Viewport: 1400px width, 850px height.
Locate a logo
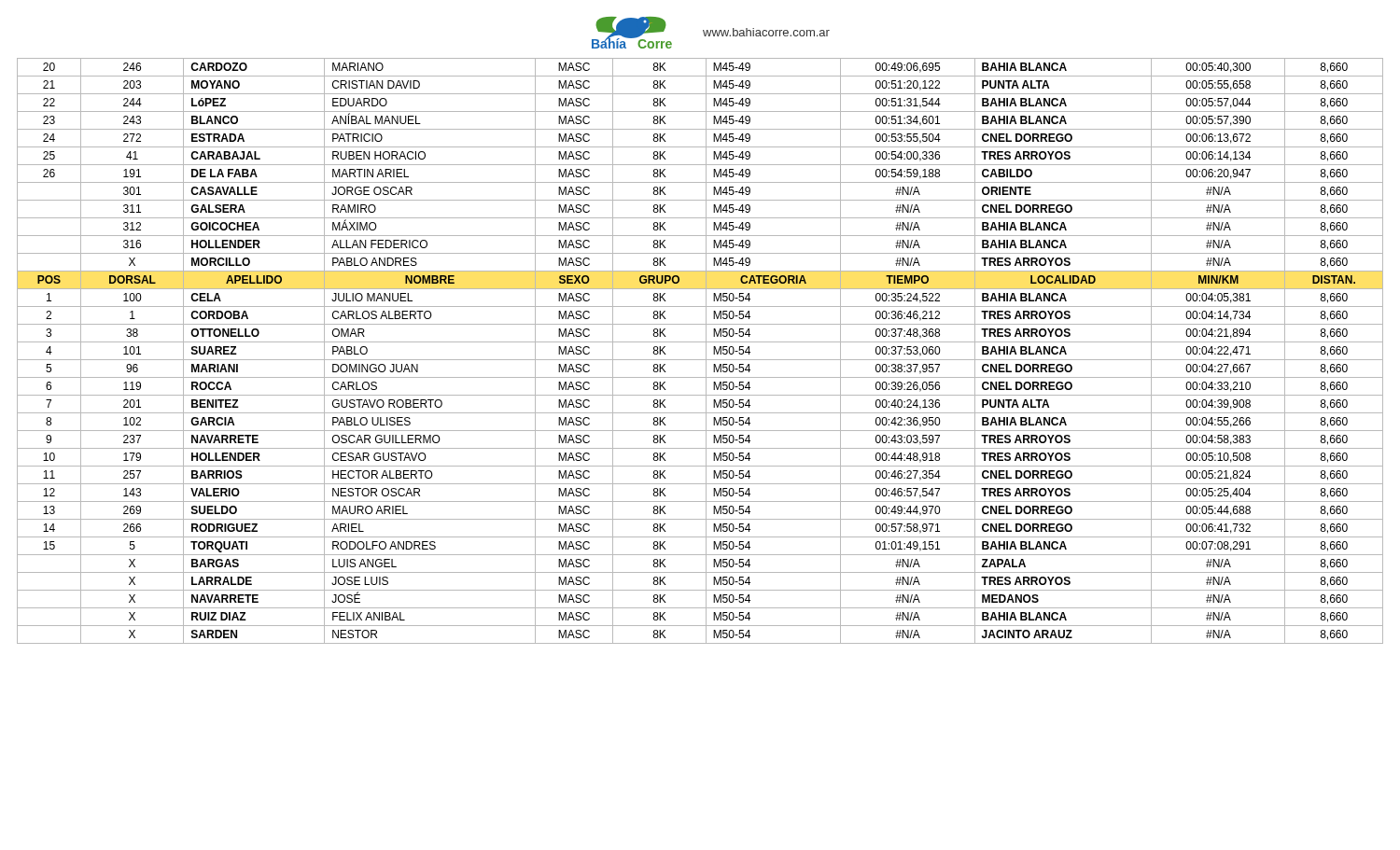[700, 29]
